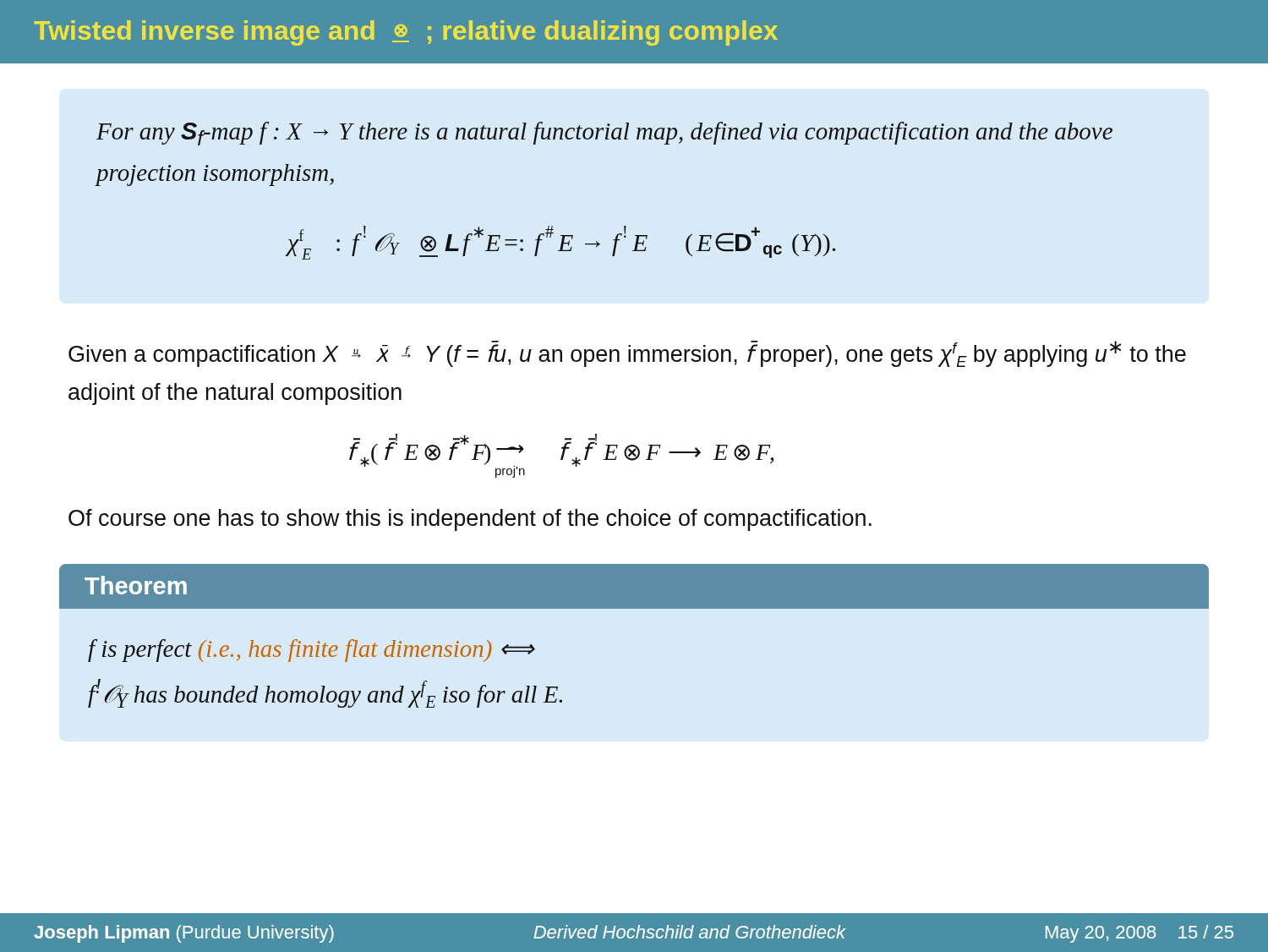The image size is (1268, 952).
Task: Find the text block that reads "f is perfect (i.e., has finite"
Action: click(326, 674)
